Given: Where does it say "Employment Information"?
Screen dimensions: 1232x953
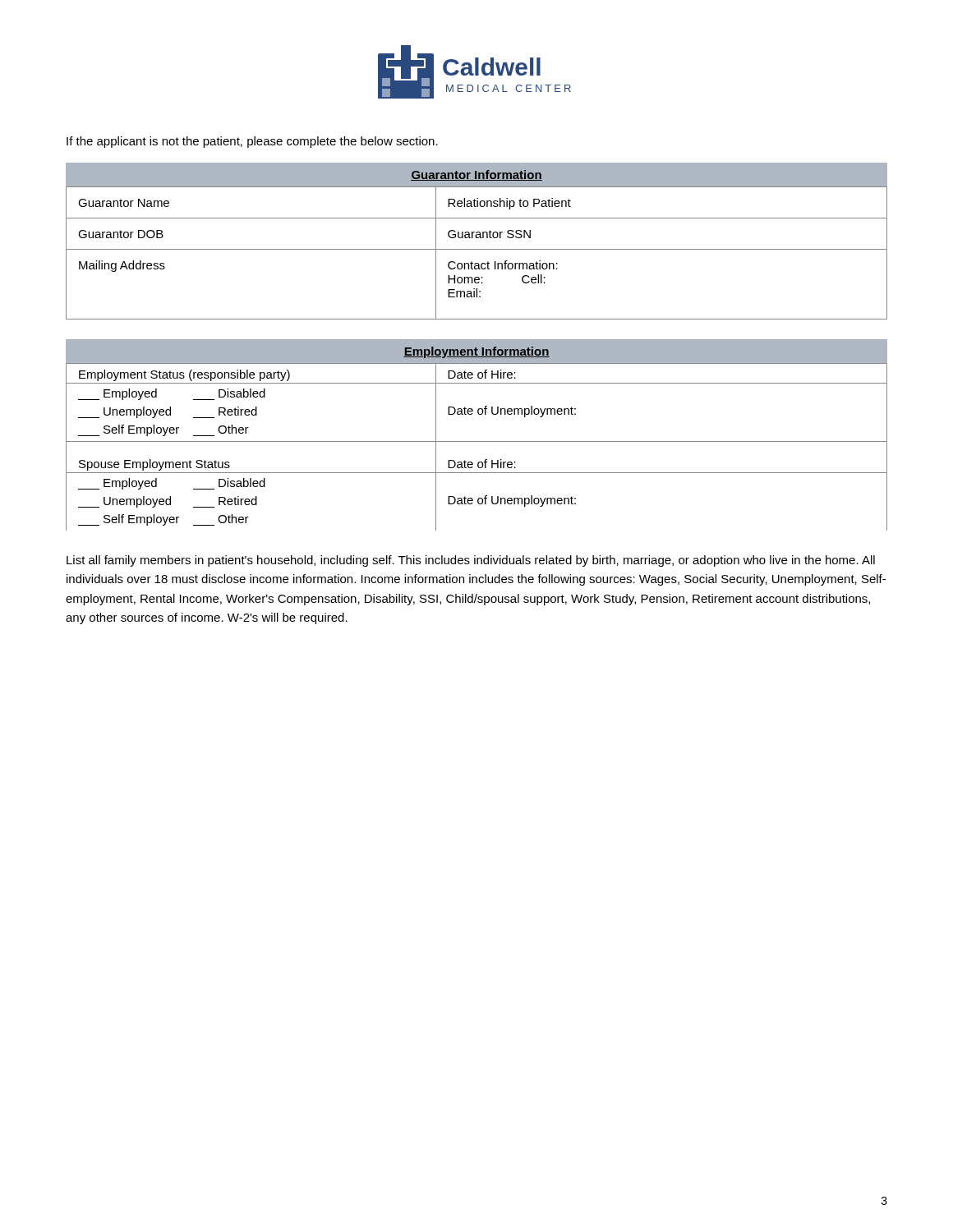Looking at the screenshot, I should (476, 351).
